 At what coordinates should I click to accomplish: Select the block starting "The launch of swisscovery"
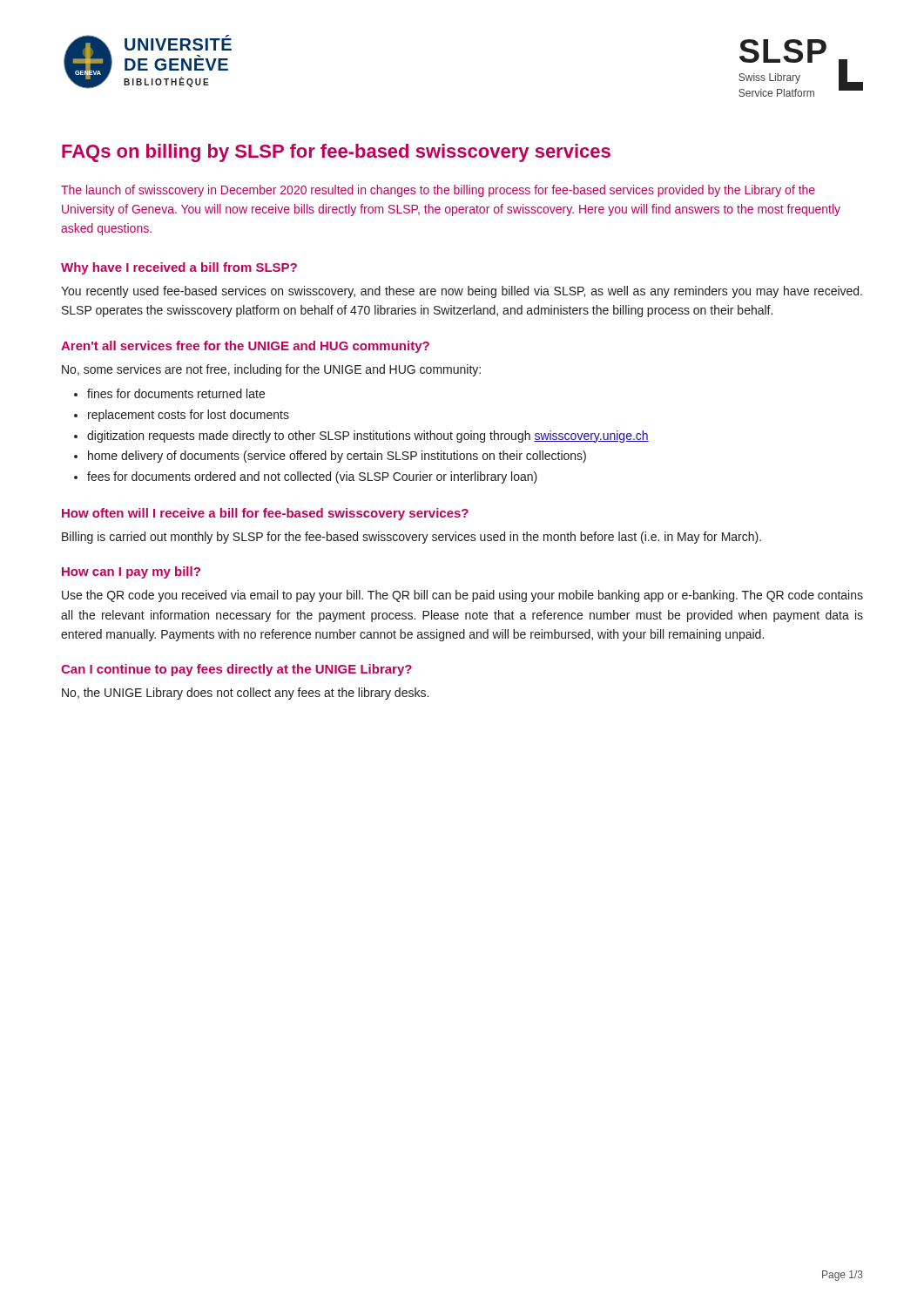pos(451,209)
